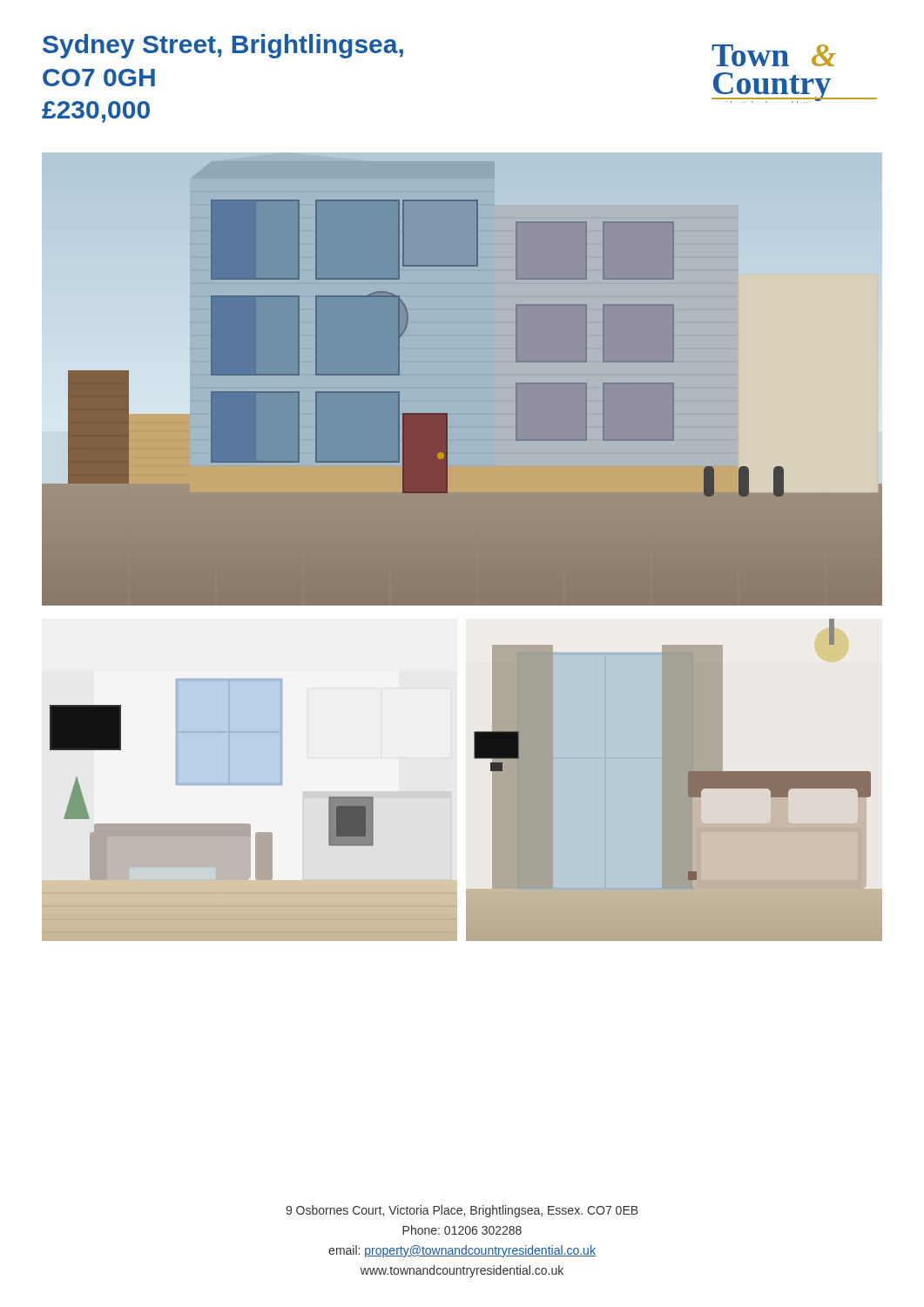
Task: Locate the block starting "Sydney Street, Brightlingsea, CO7 0GH £230,000"
Action: coord(223,46)
